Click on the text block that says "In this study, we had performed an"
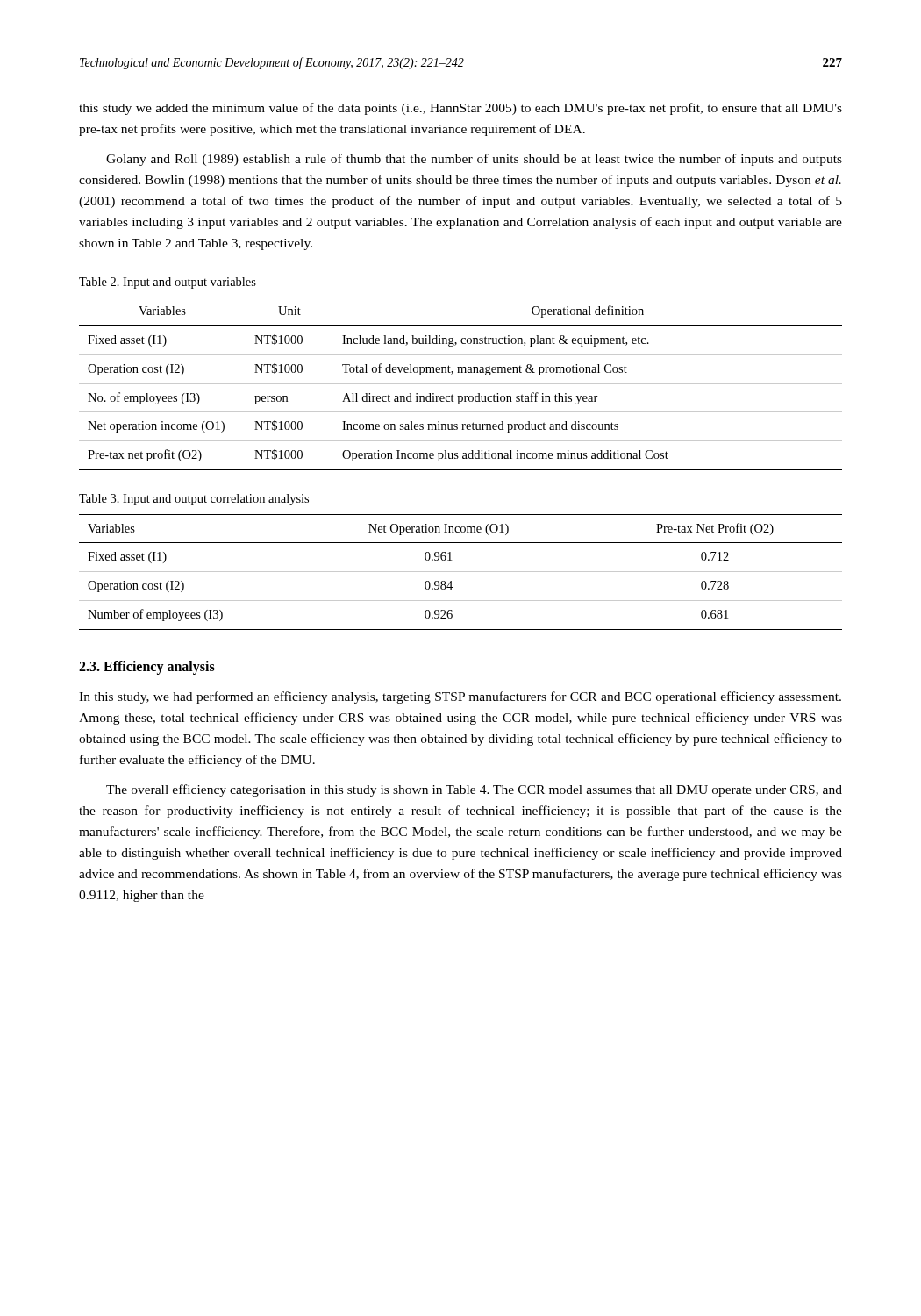Viewport: 921px width, 1316px height. coord(460,727)
